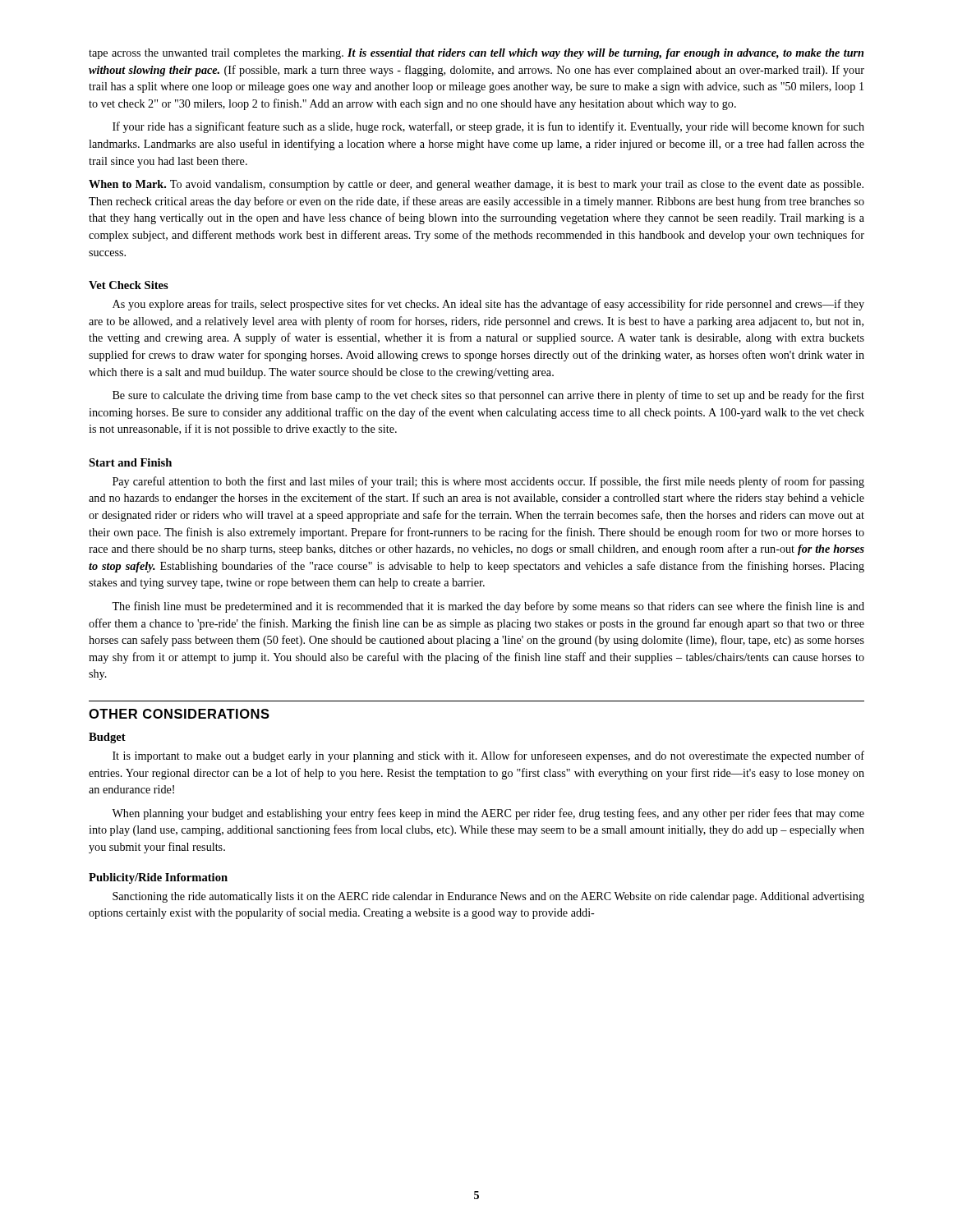Click on the text block containing "It is important to make out a budget"
The height and width of the screenshot is (1232, 953).
(476, 773)
